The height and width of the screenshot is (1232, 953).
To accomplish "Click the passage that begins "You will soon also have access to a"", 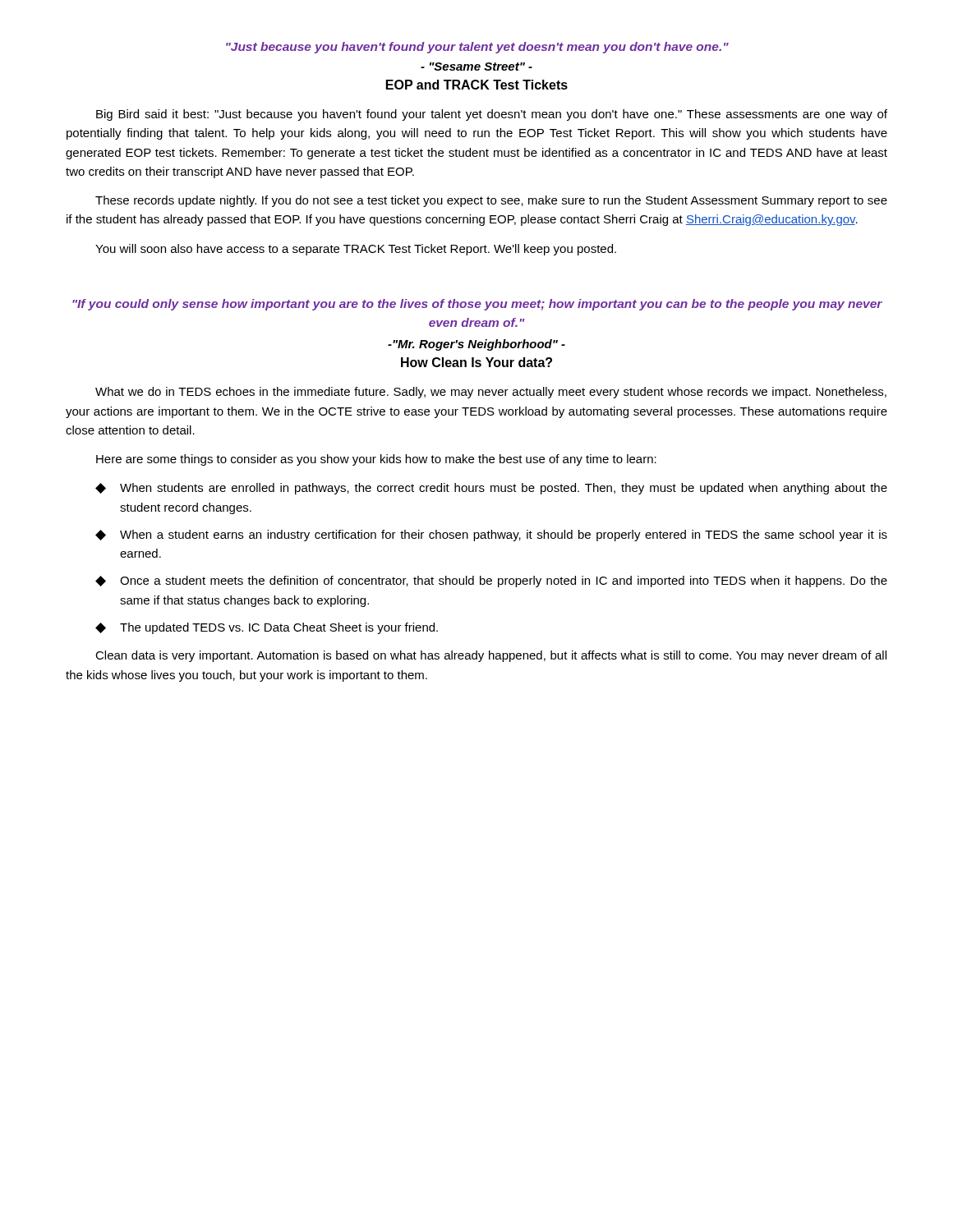I will click(356, 248).
